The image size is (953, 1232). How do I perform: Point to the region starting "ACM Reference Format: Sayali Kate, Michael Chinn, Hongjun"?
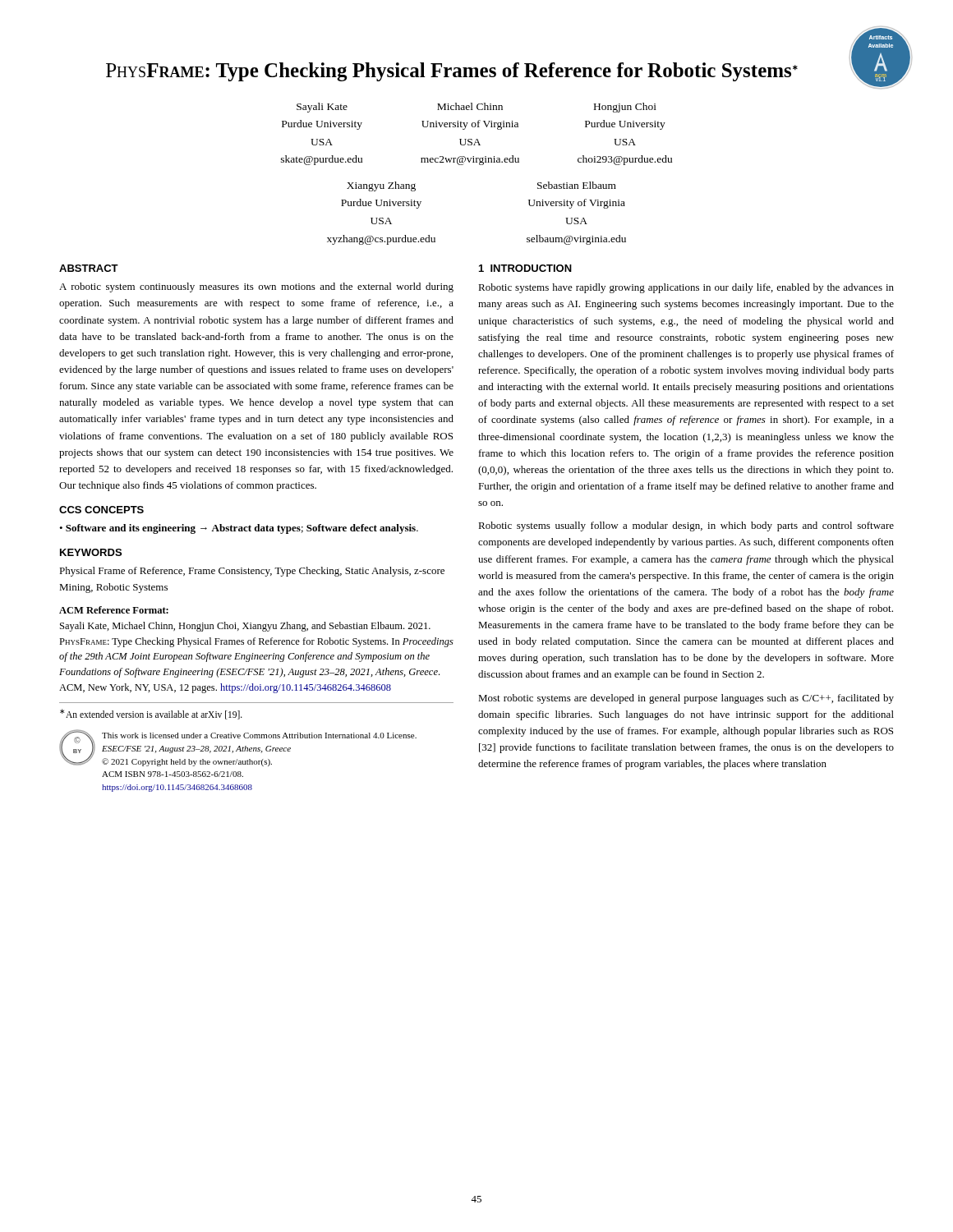click(256, 649)
